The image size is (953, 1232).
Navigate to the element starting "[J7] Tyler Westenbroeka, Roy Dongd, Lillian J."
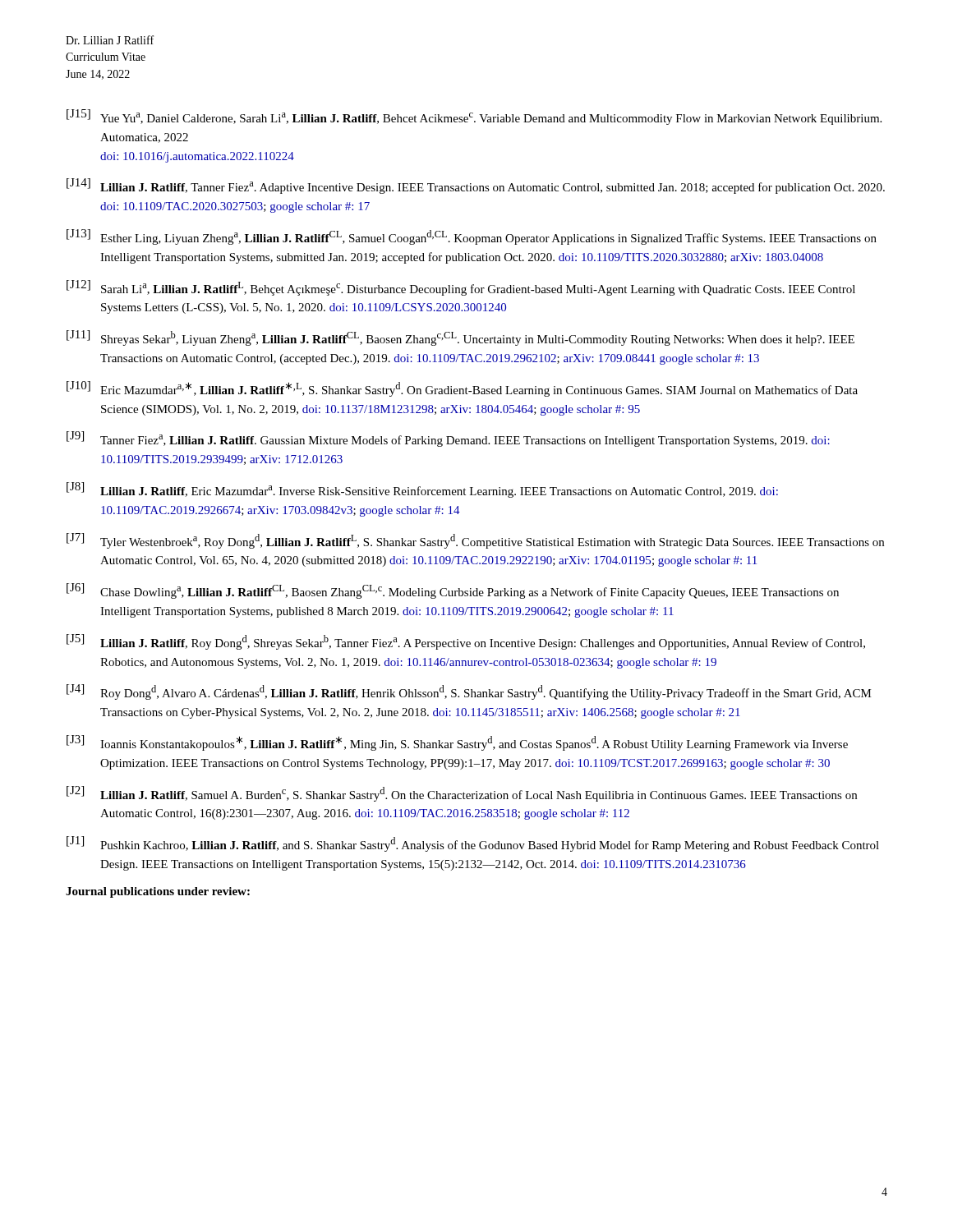point(476,550)
